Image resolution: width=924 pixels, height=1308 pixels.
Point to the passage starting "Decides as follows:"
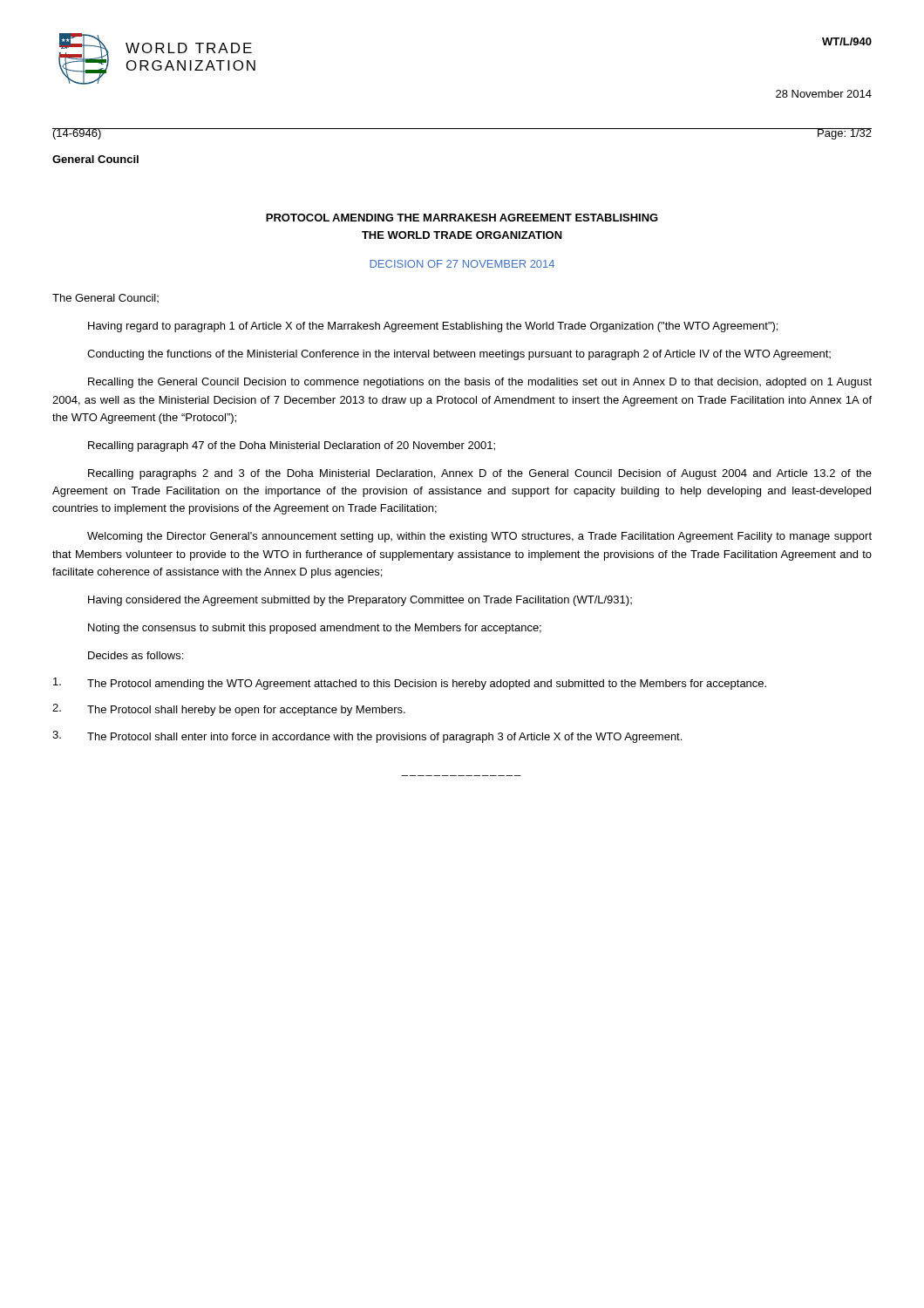pyautogui.click(x=136, y=655)
